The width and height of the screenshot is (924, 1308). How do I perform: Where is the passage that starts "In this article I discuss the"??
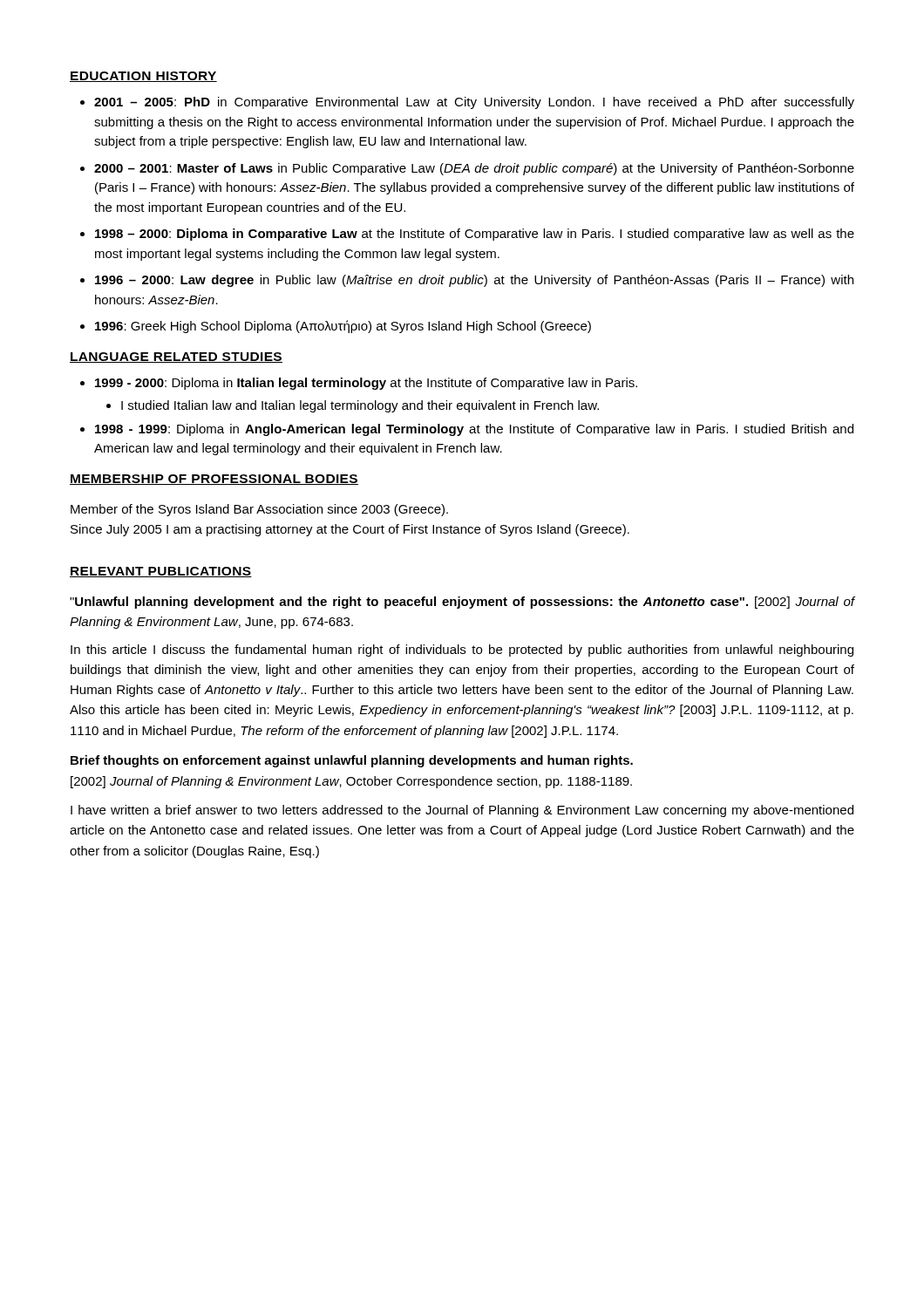point(462,689)
